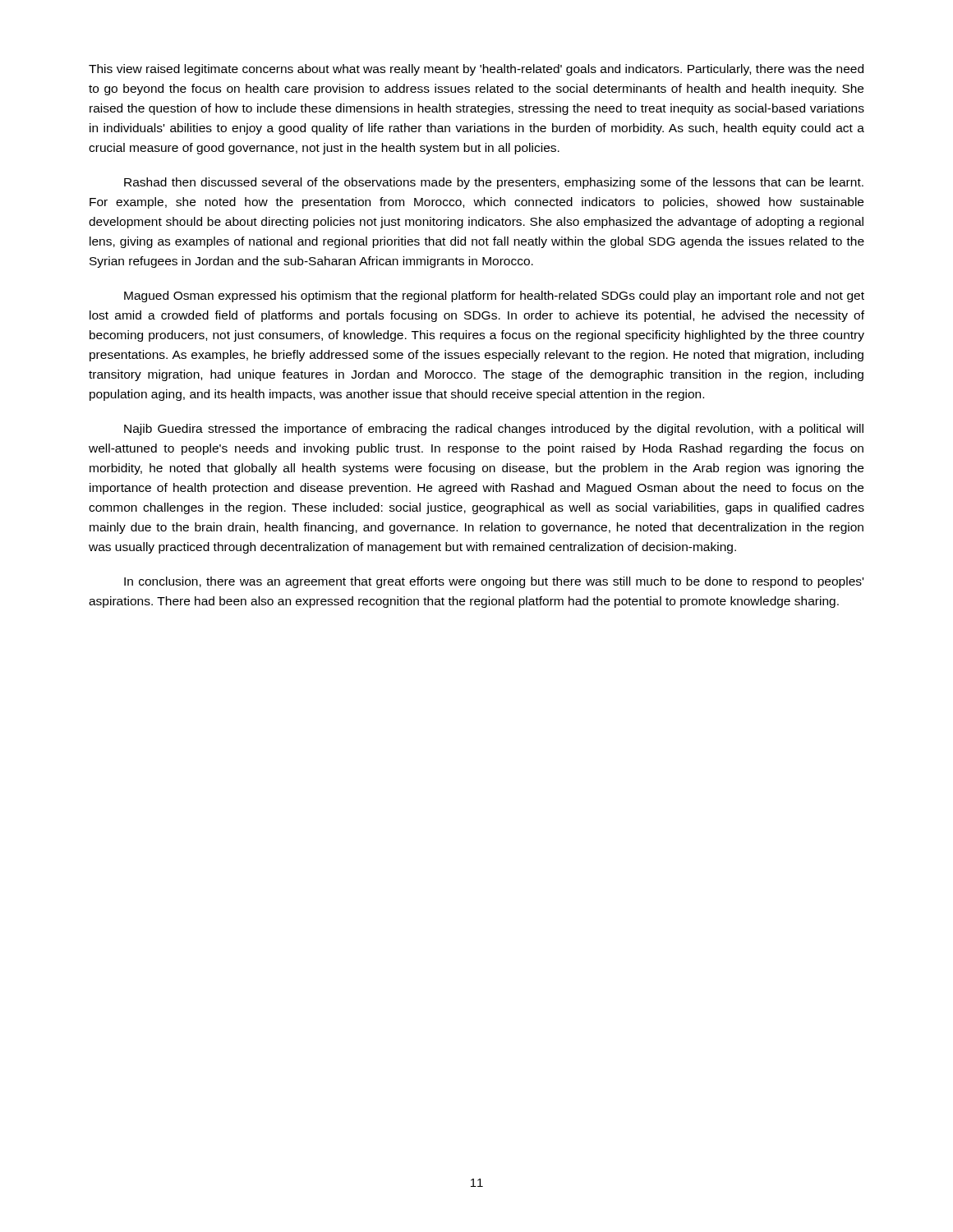Click on the text block starting "In conclusion, there was an agreement"
The width and height of the screenshot is (953, 1232).
click(x=476, y=591)
